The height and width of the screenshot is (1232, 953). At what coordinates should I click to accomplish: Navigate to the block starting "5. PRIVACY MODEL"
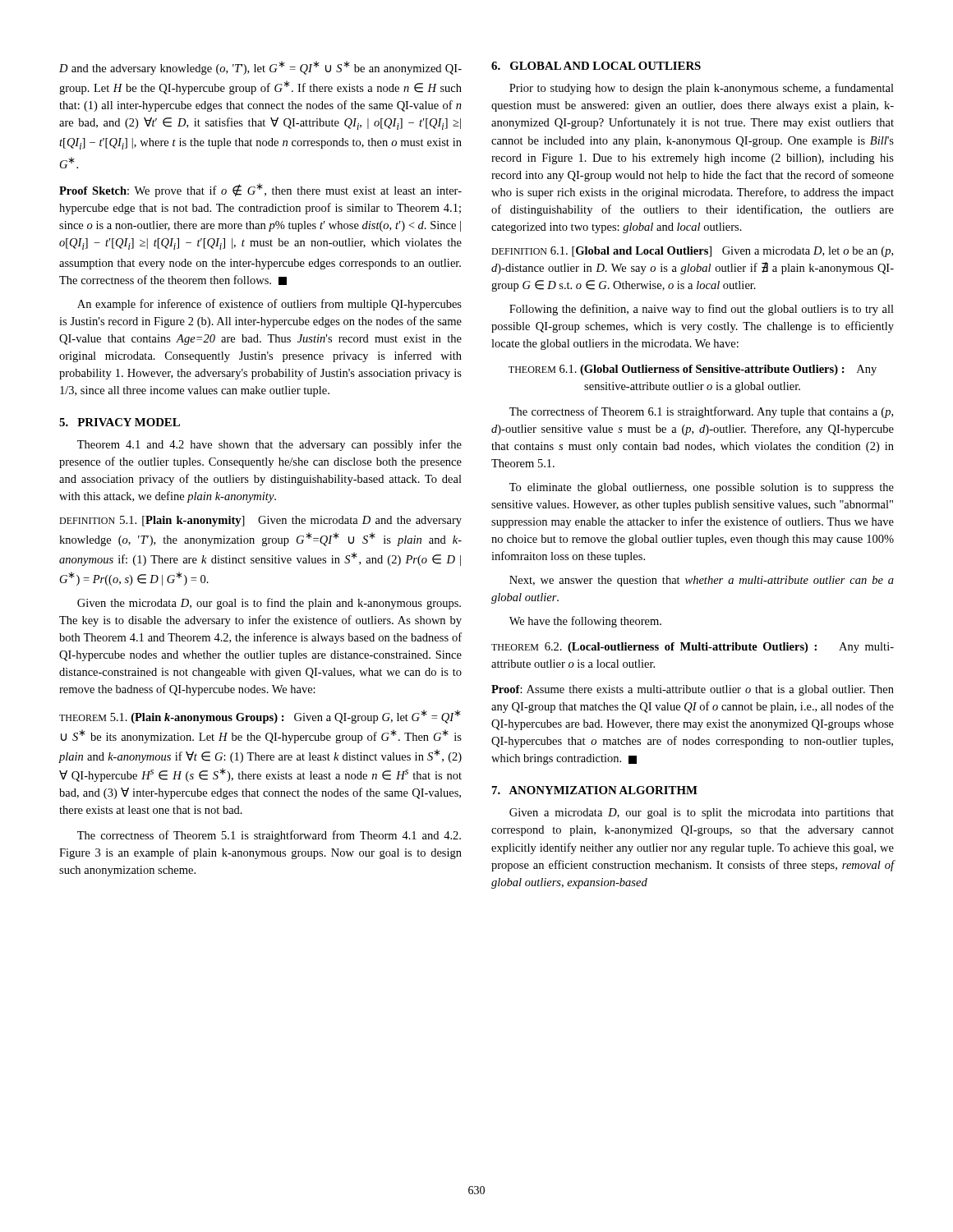point(120,422)
